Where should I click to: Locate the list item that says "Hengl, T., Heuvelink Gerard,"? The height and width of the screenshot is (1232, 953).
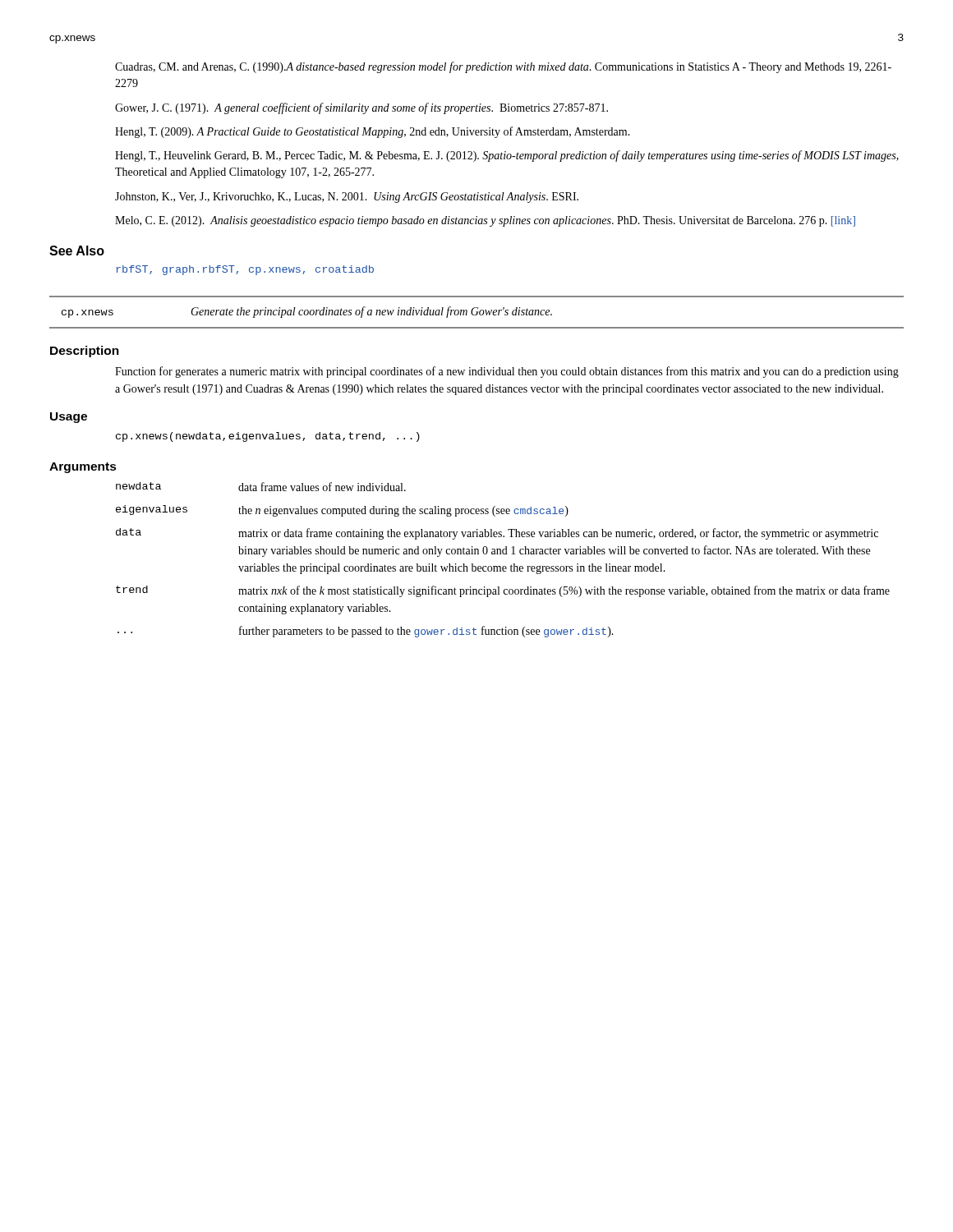tap(507, 164)
